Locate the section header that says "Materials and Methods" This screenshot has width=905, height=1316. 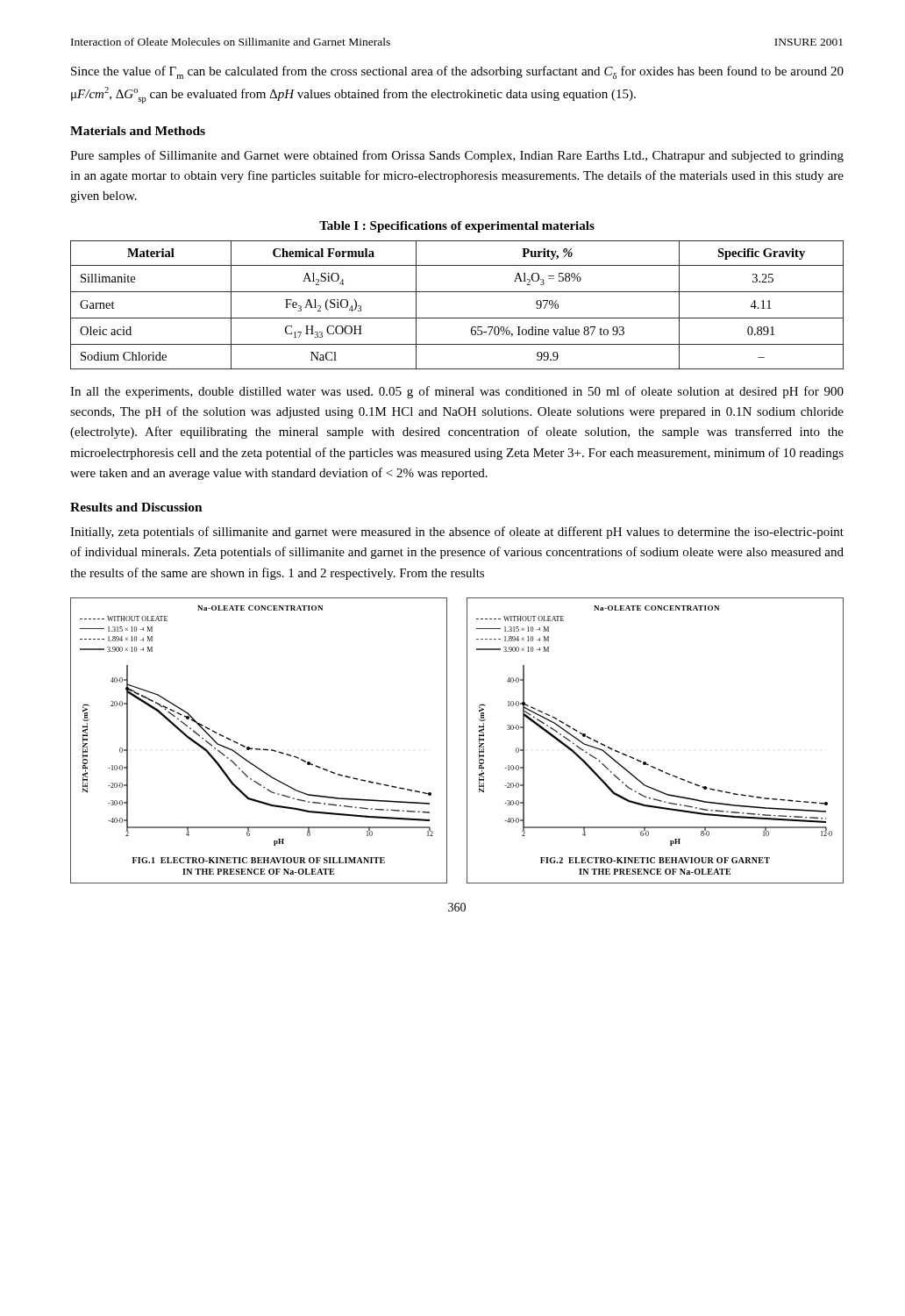138,130
